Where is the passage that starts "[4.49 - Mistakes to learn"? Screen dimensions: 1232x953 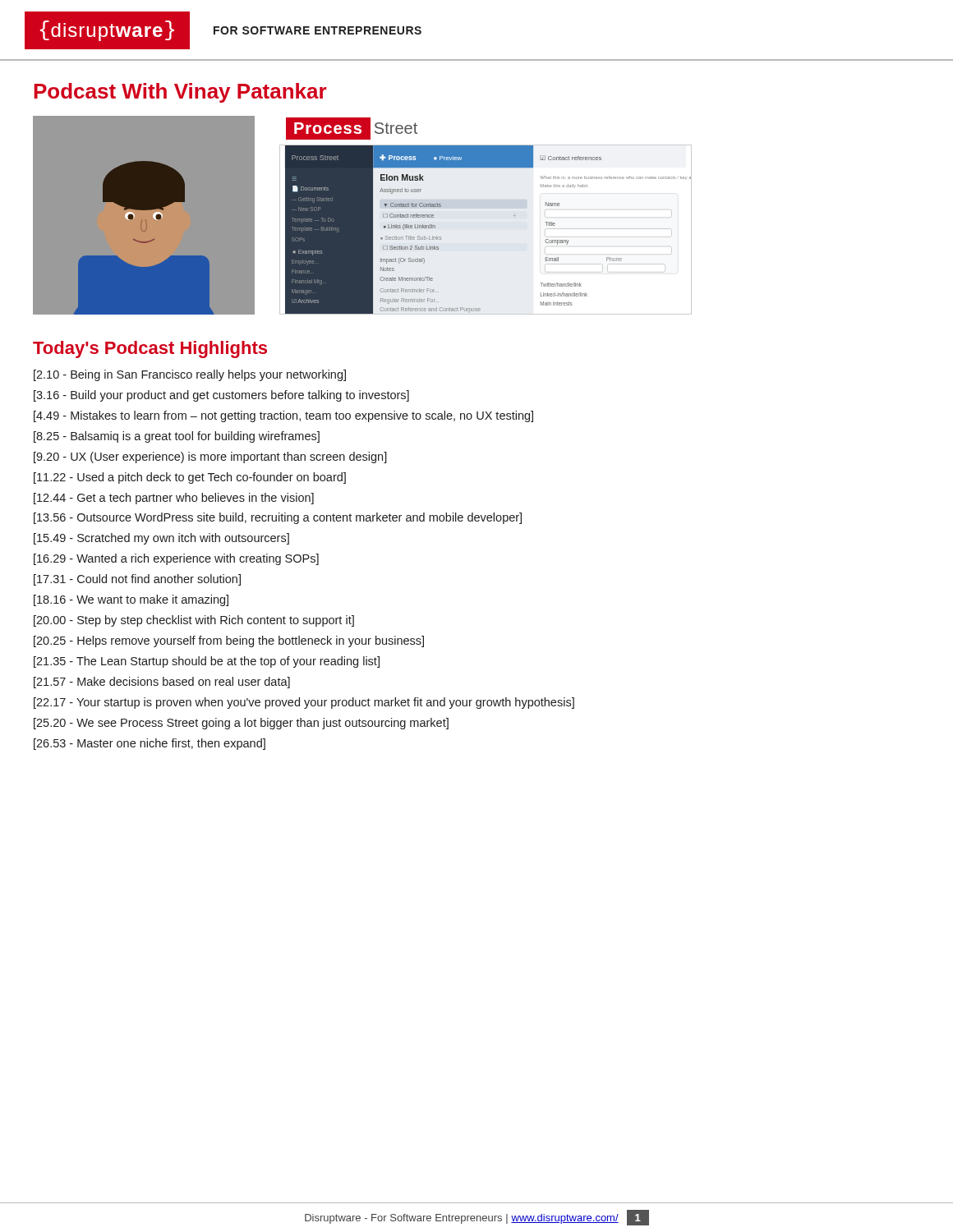(x=284, y=415)
